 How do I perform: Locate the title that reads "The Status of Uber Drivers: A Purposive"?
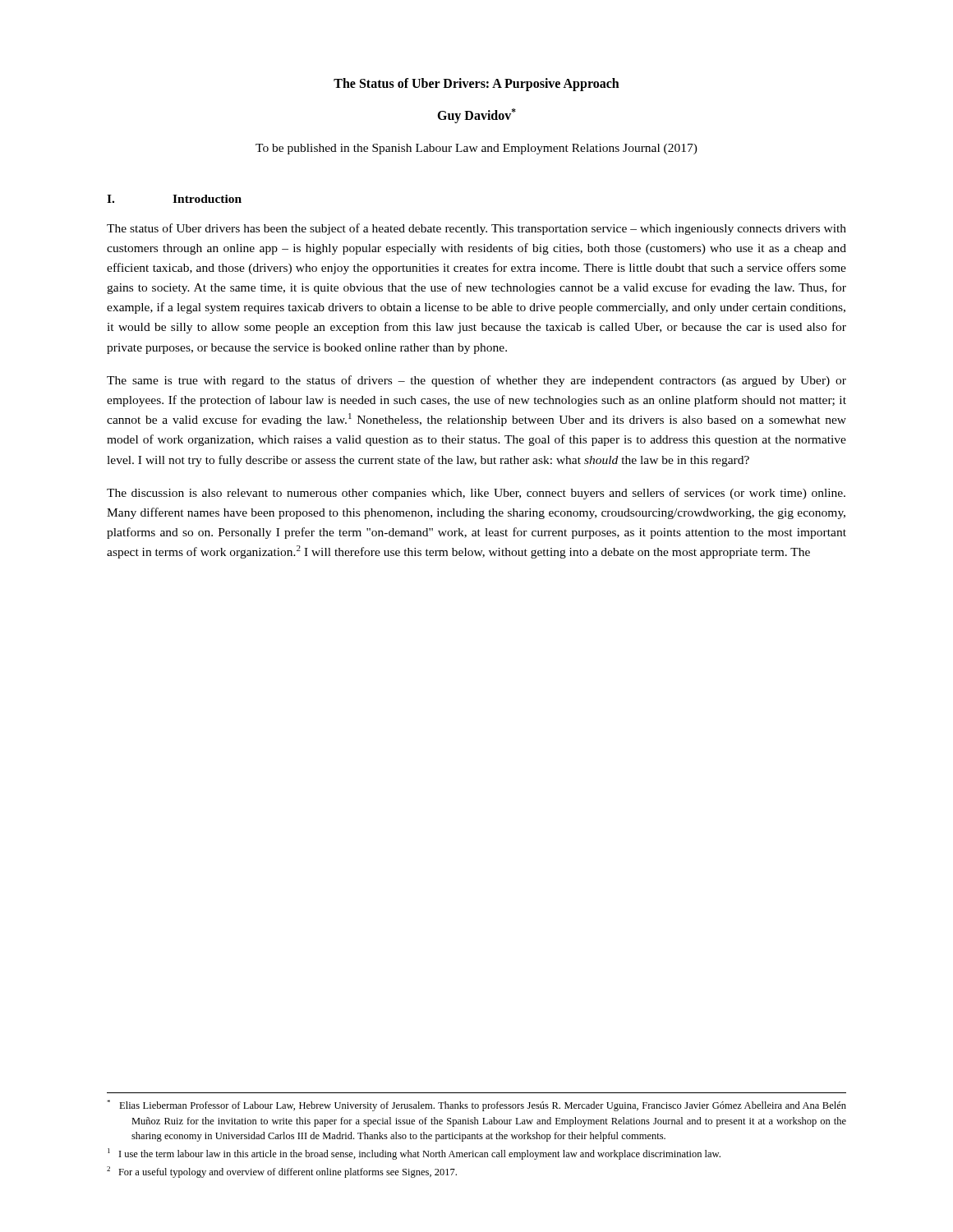click(x=476, y=84)
